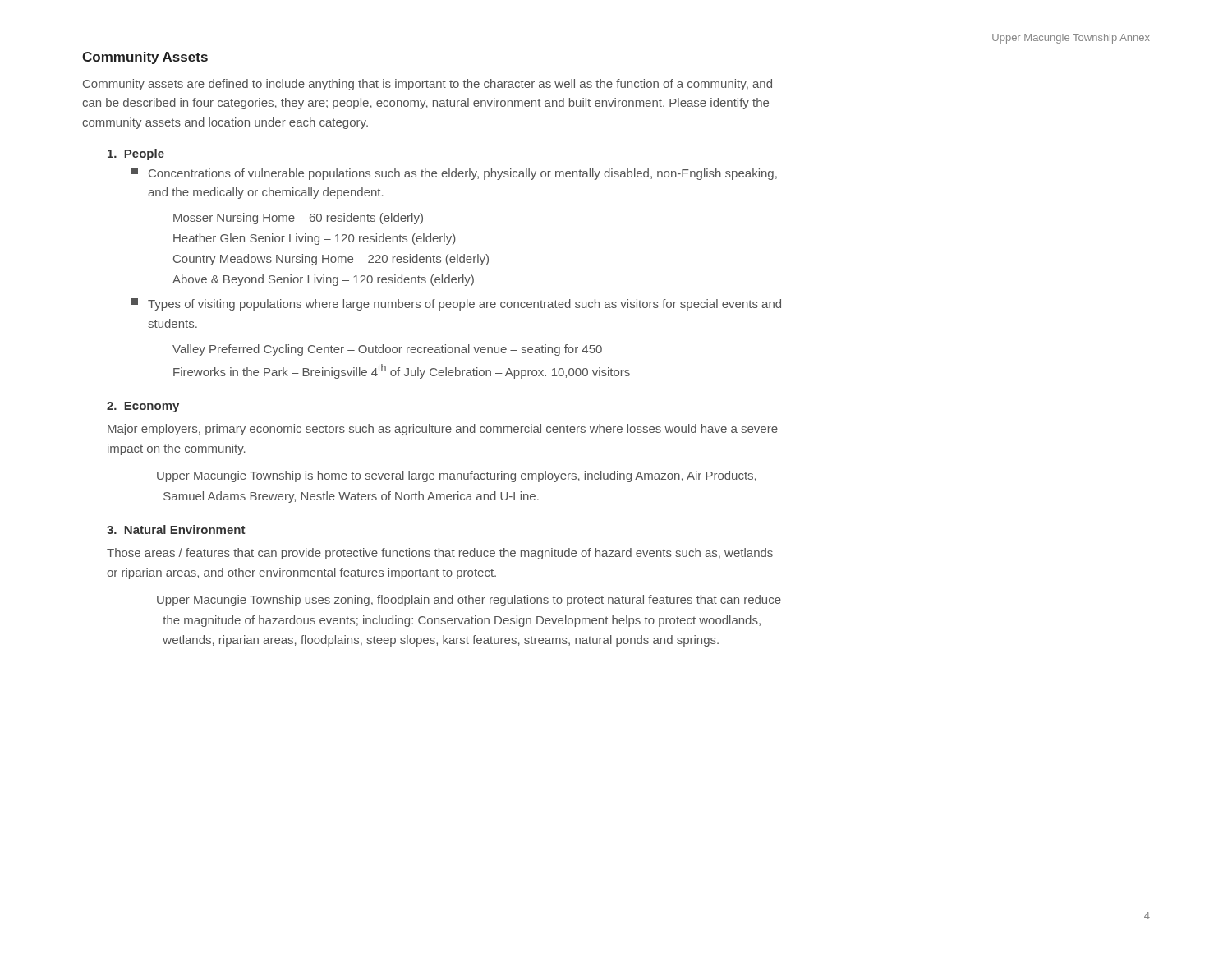
Task: Point to "Community Assets"
Action: tap(145, 57)
